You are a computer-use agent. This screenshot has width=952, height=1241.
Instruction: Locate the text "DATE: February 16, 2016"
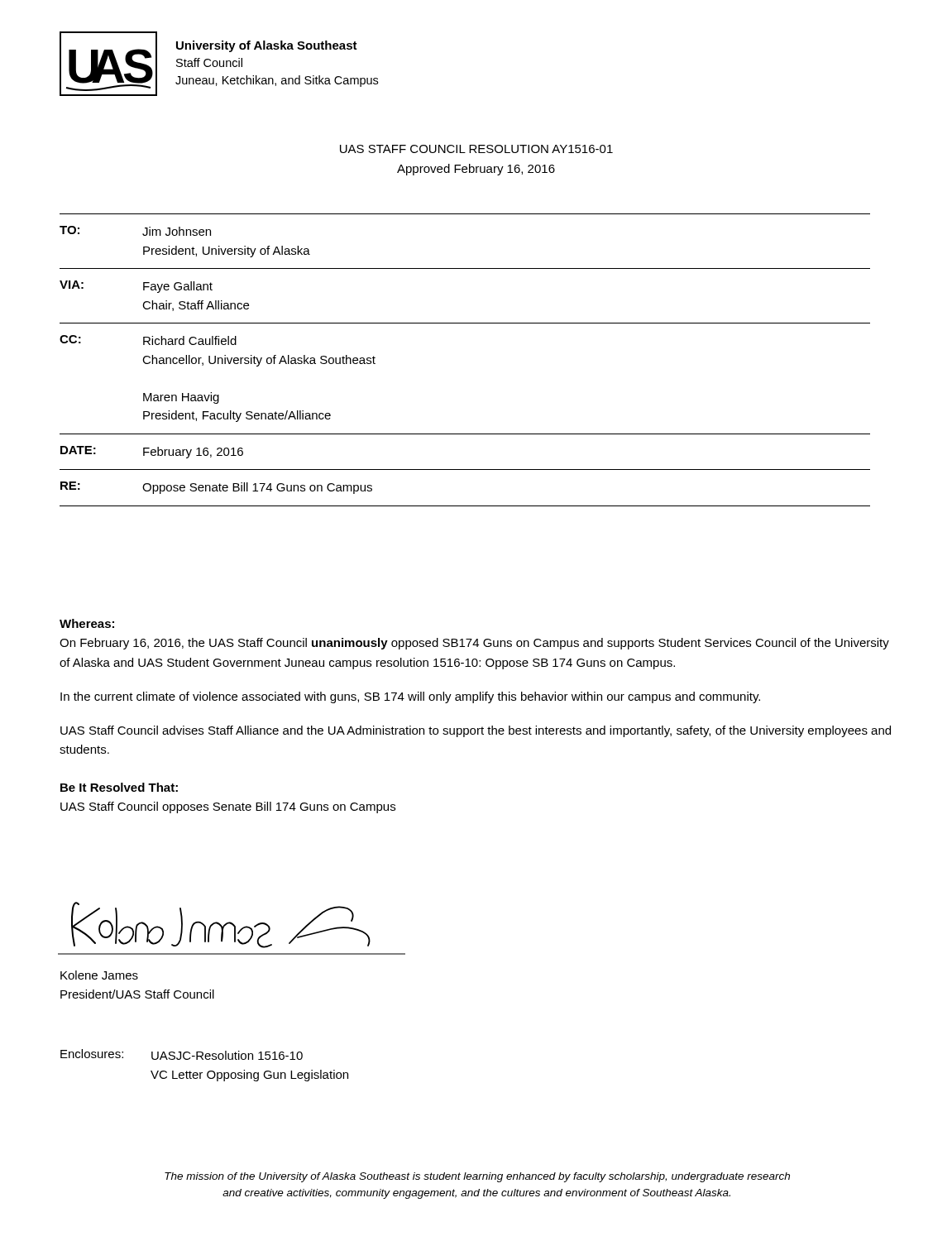click(152, 451)
